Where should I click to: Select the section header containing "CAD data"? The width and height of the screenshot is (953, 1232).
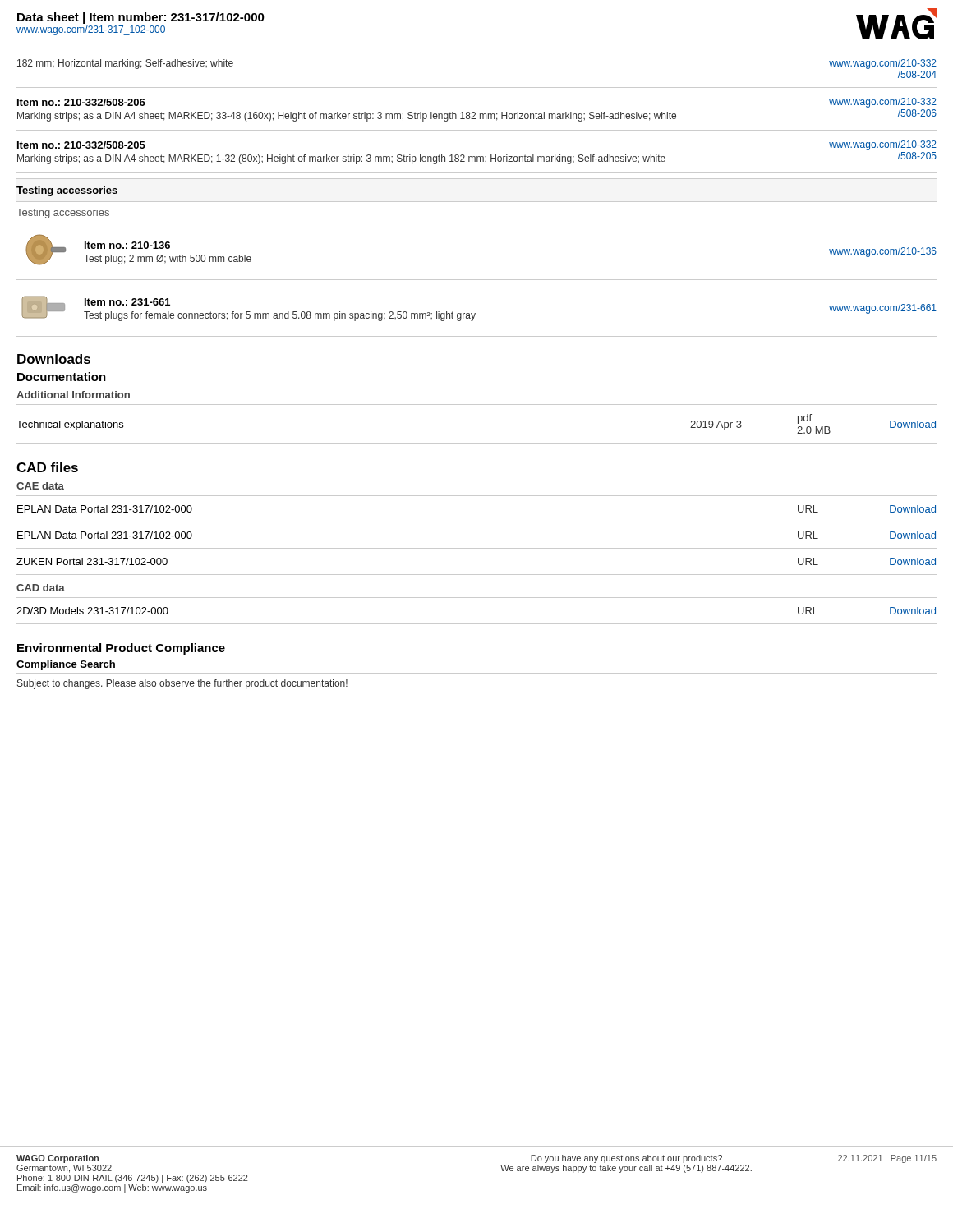(40, 588)
